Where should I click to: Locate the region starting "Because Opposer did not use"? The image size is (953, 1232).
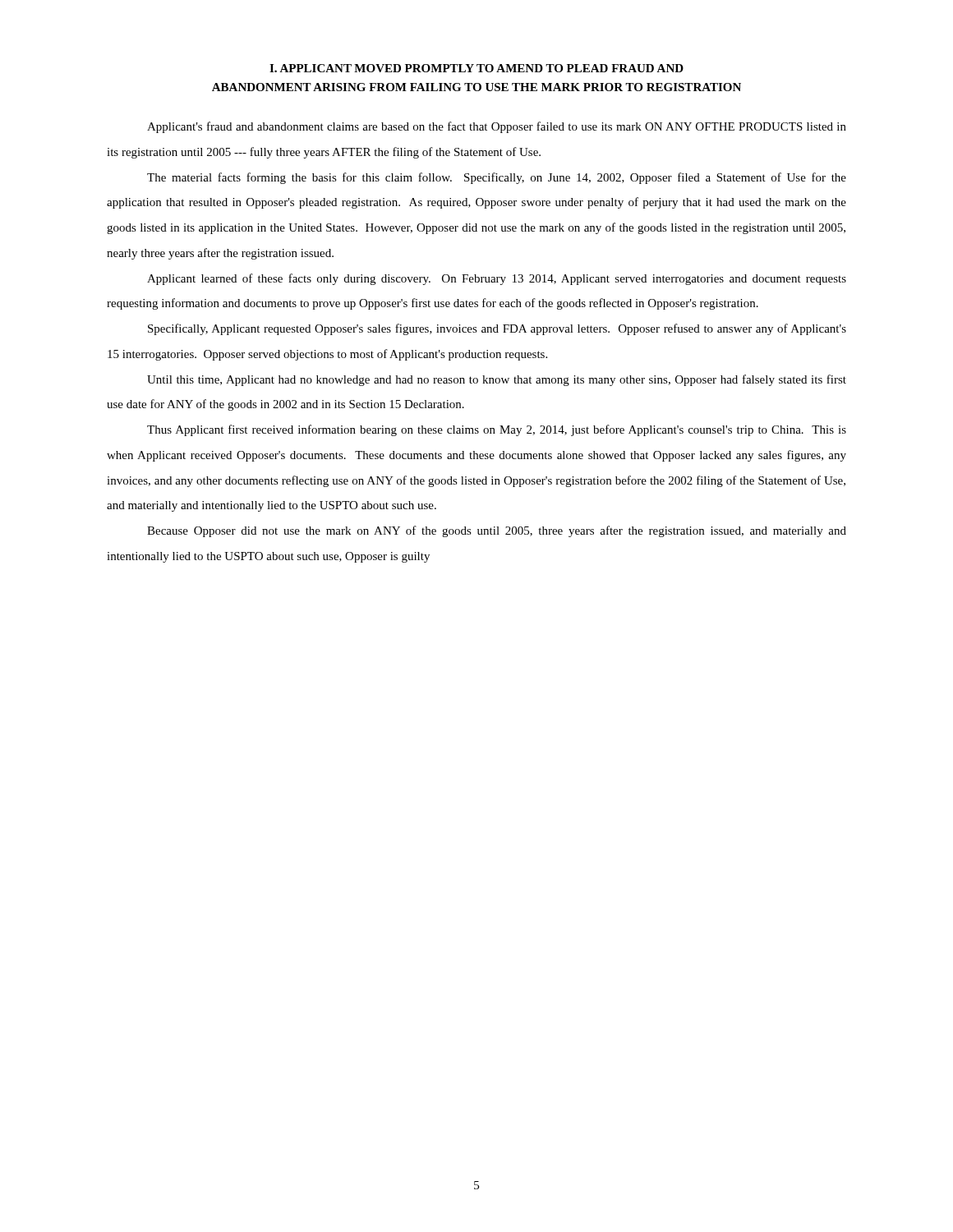pos(476,543)
